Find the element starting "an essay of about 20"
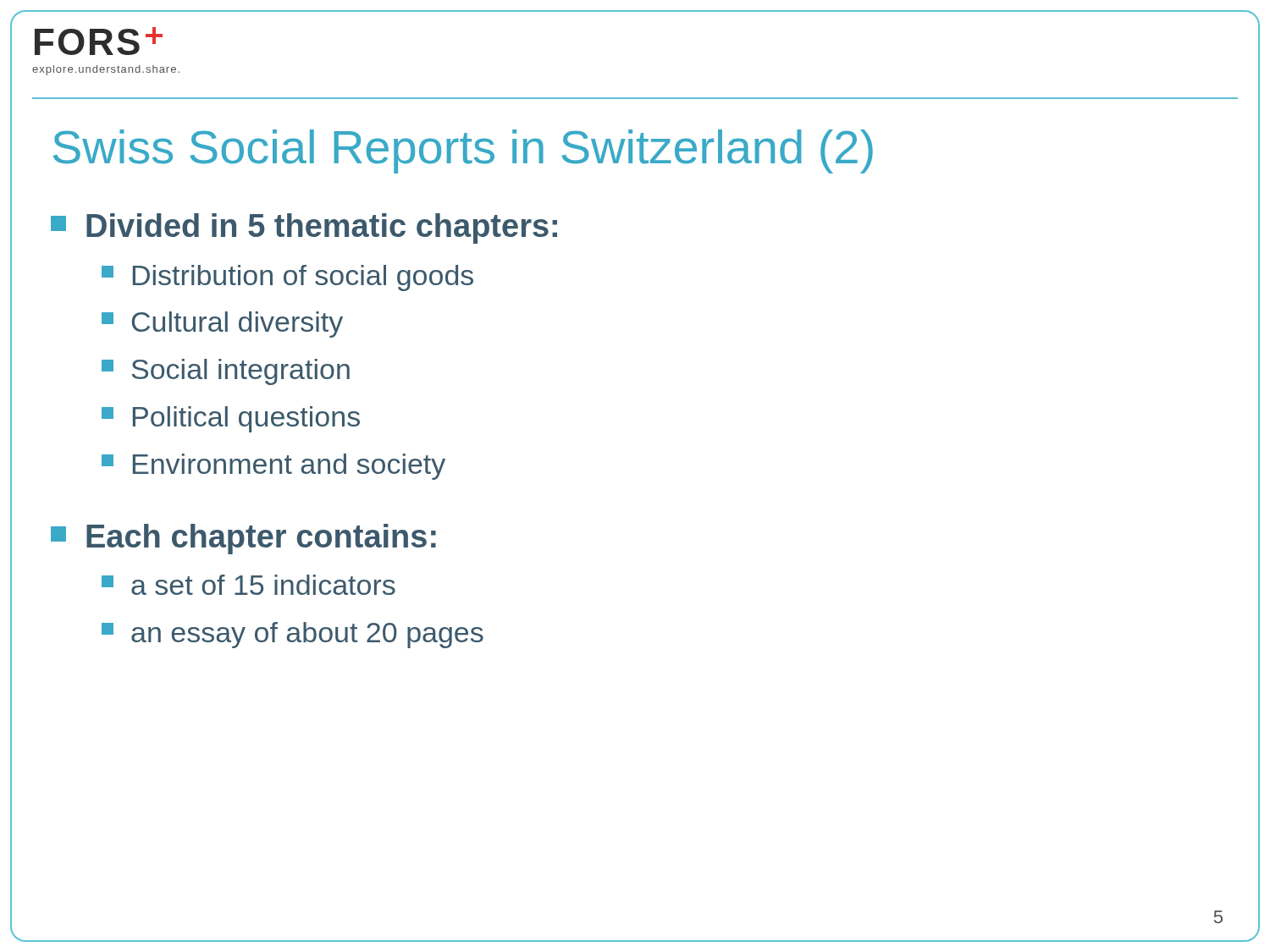Viewport: 1270px width, 952px height. (293, 633)
